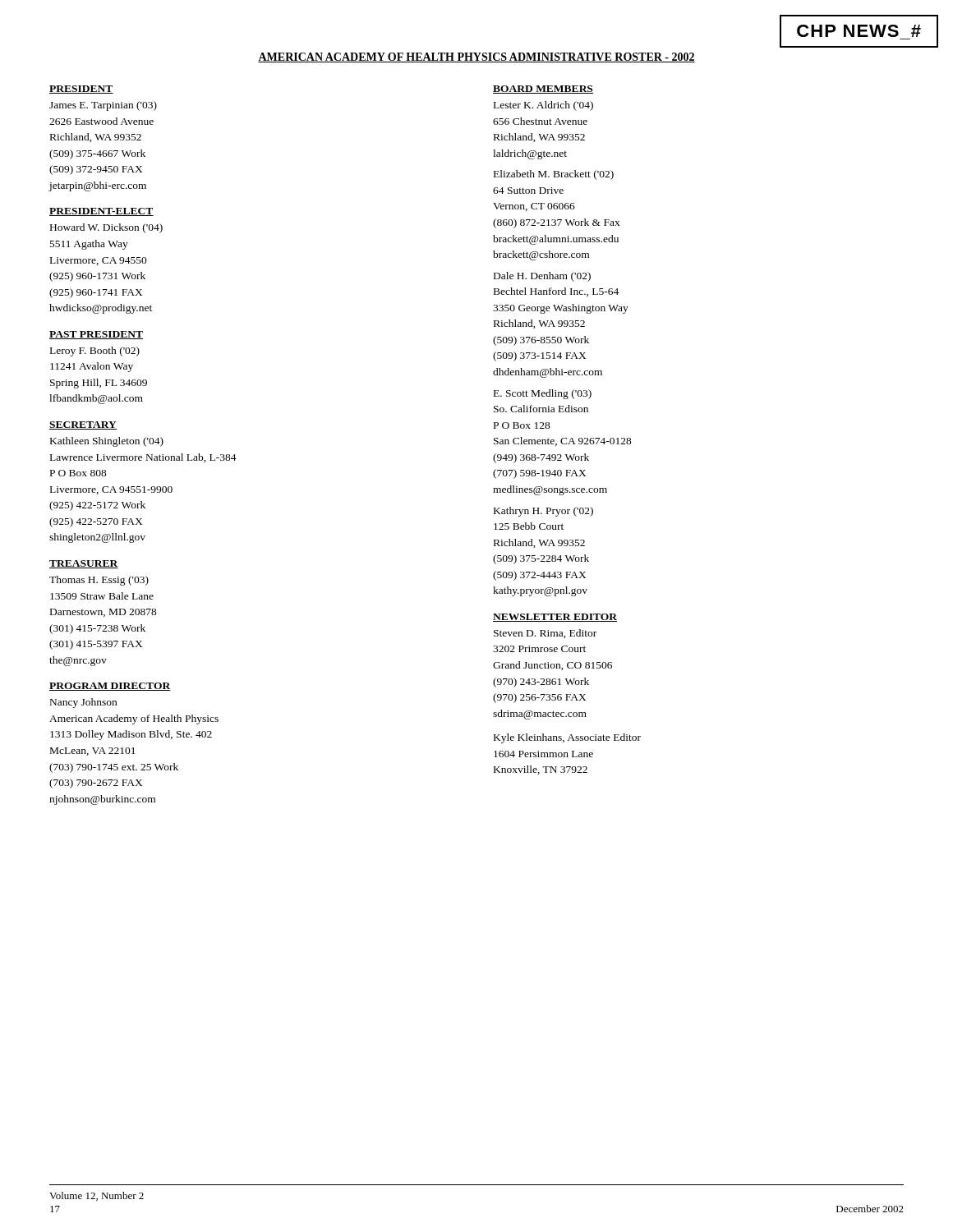Locate the text block with the text "Leroy F. Booth"
The image size is (953, 1232).
[x=95, y=352]
